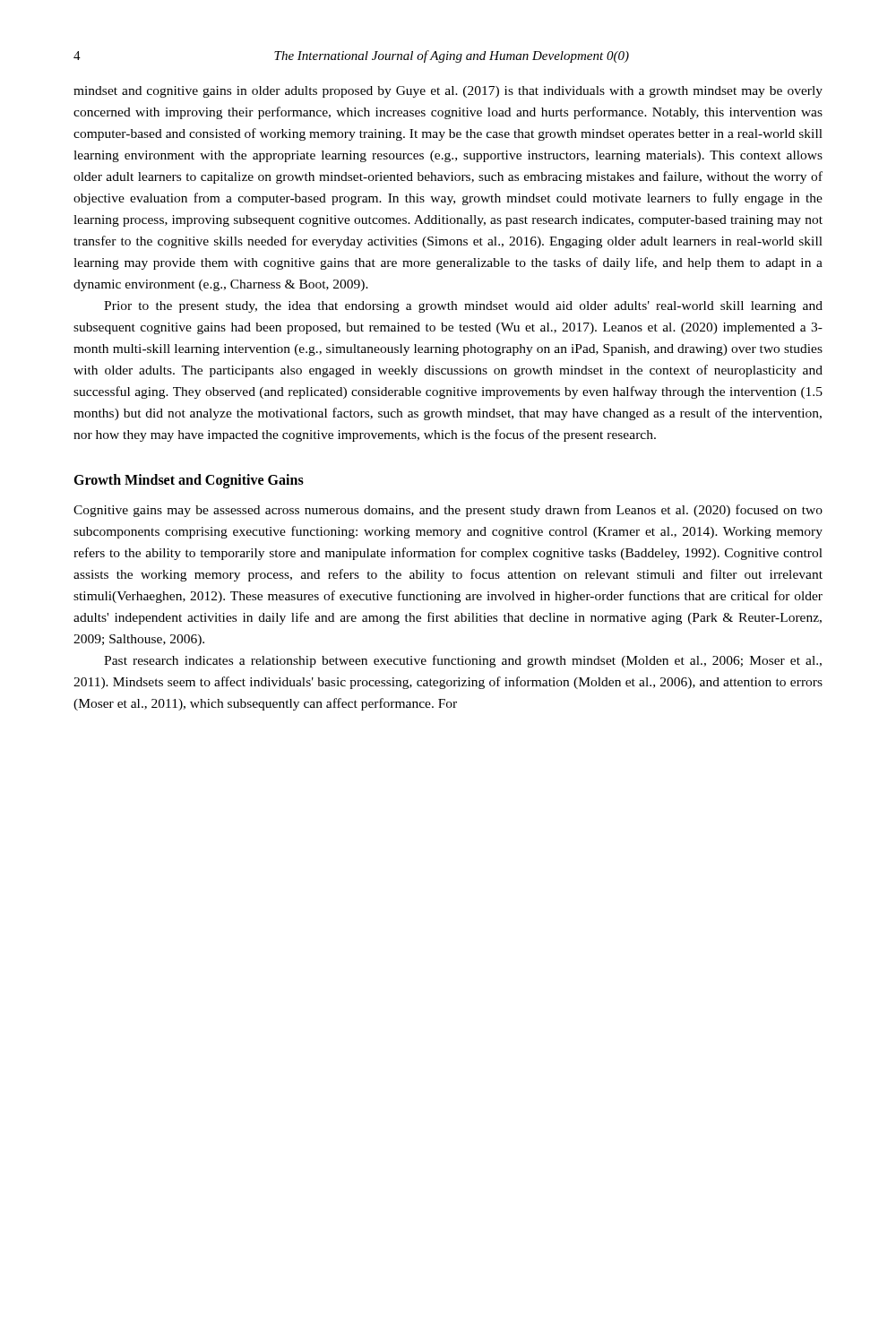Image resolution: width=896 pixels, height=1344 pixels.
Task: Select the region starting "Growth Mindset and Cognitive Gains"
Action: pyautogui.click(x=188, y=480)
